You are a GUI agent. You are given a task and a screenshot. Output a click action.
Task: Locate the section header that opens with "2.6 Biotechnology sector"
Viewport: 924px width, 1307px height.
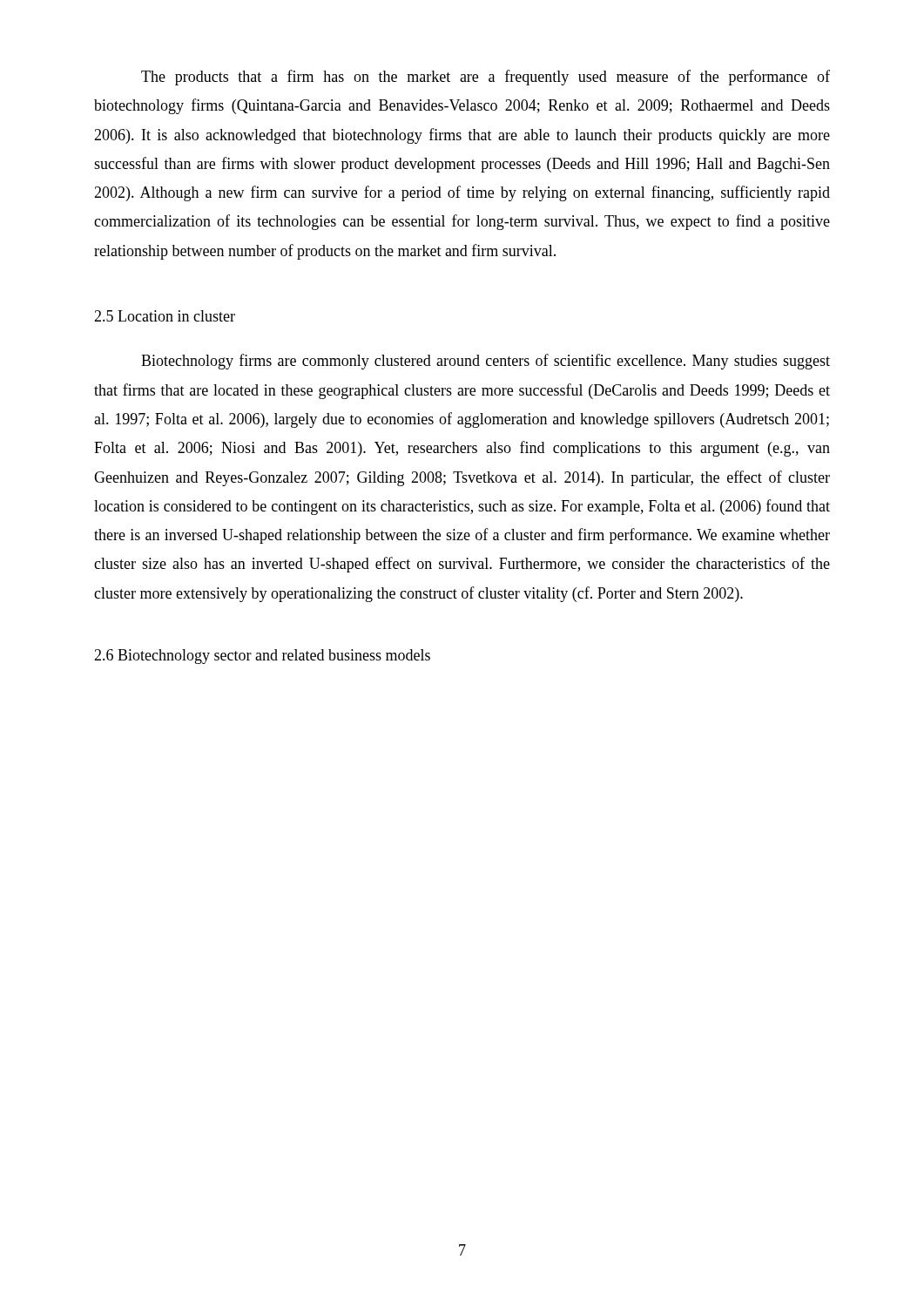tap(262, 657)
